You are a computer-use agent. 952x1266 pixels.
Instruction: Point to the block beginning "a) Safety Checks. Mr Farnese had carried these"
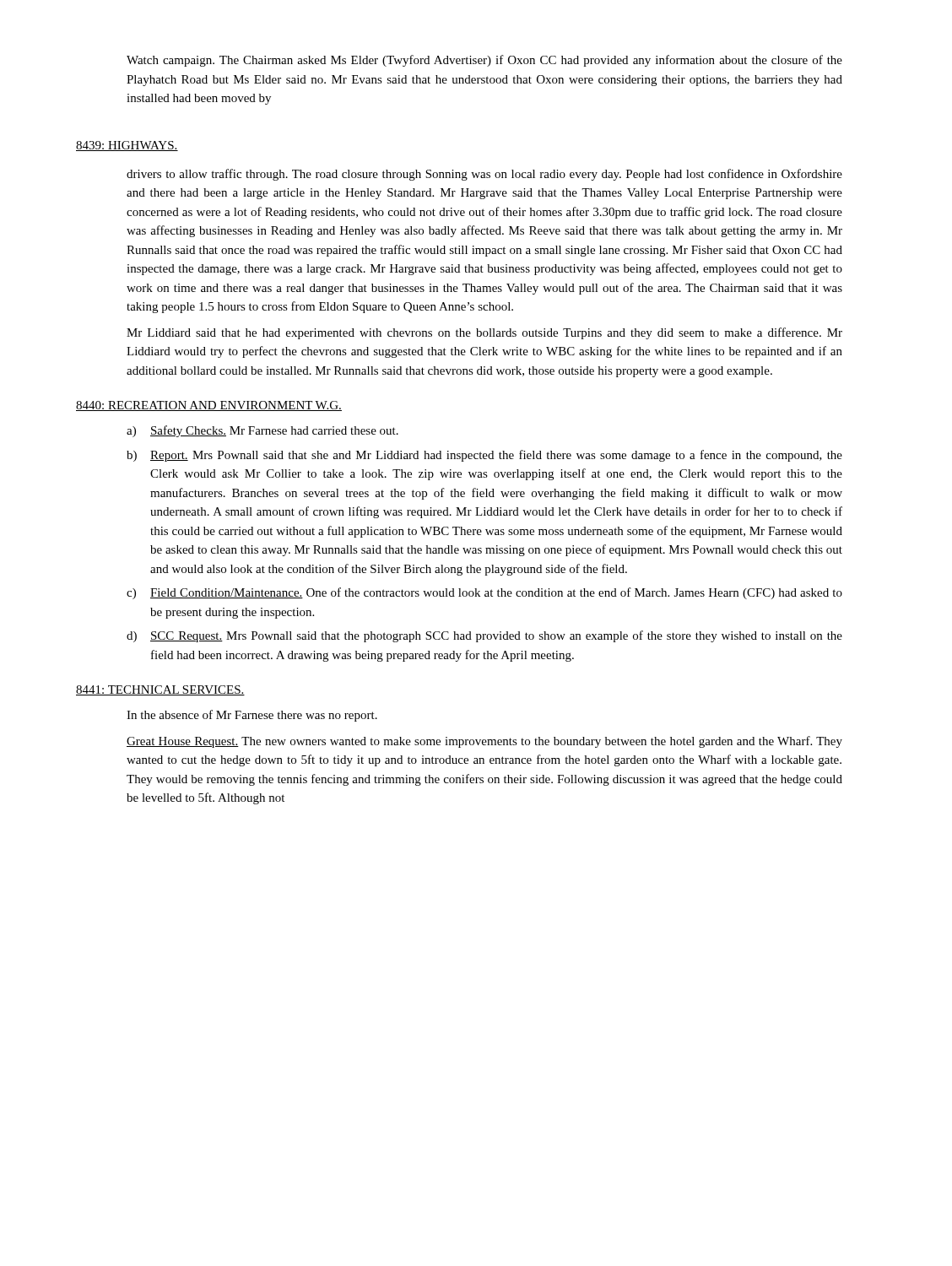click(262, 431)
